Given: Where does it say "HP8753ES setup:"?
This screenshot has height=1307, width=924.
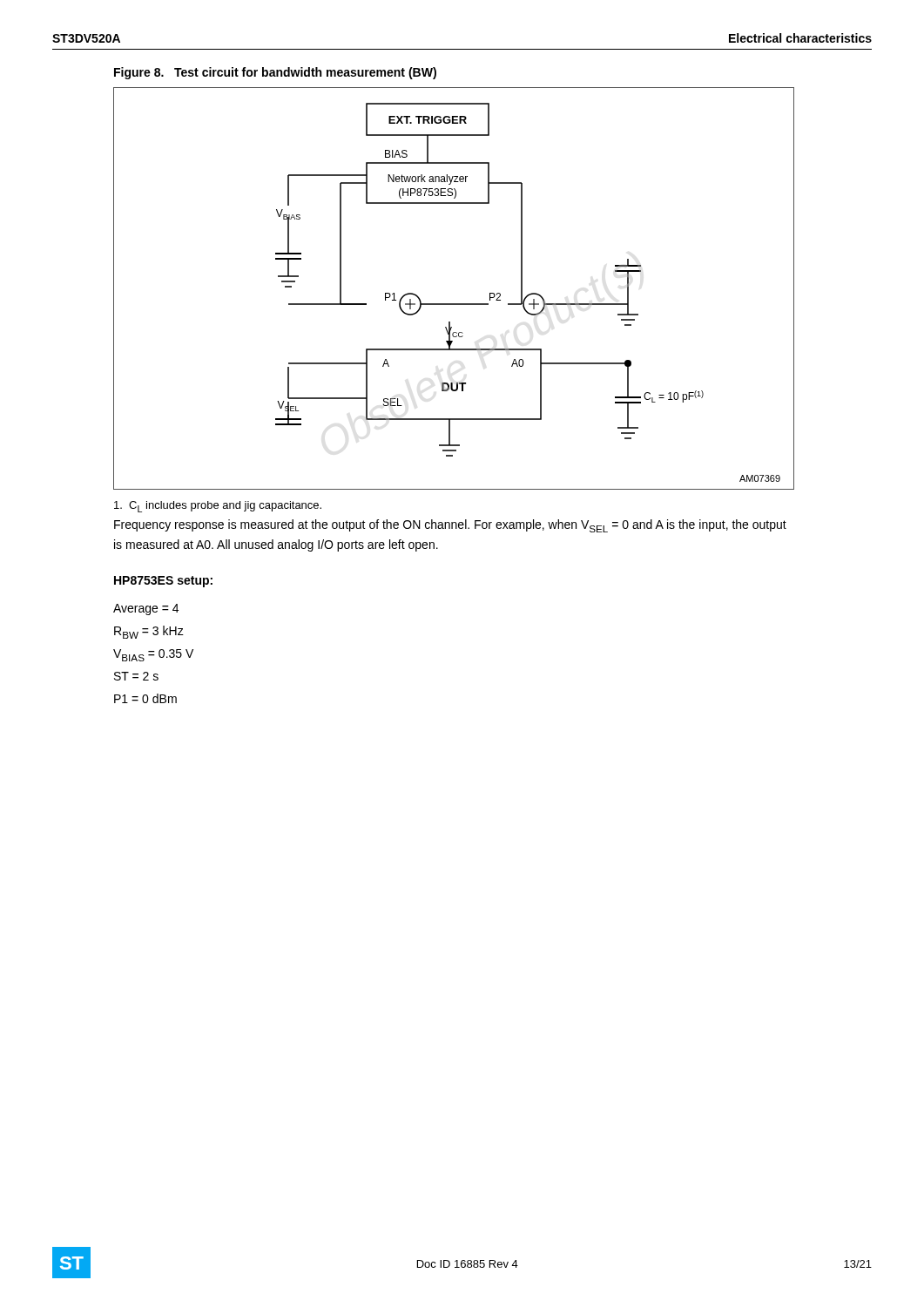Looking at the screenshot, I should [x=163, y=580].
